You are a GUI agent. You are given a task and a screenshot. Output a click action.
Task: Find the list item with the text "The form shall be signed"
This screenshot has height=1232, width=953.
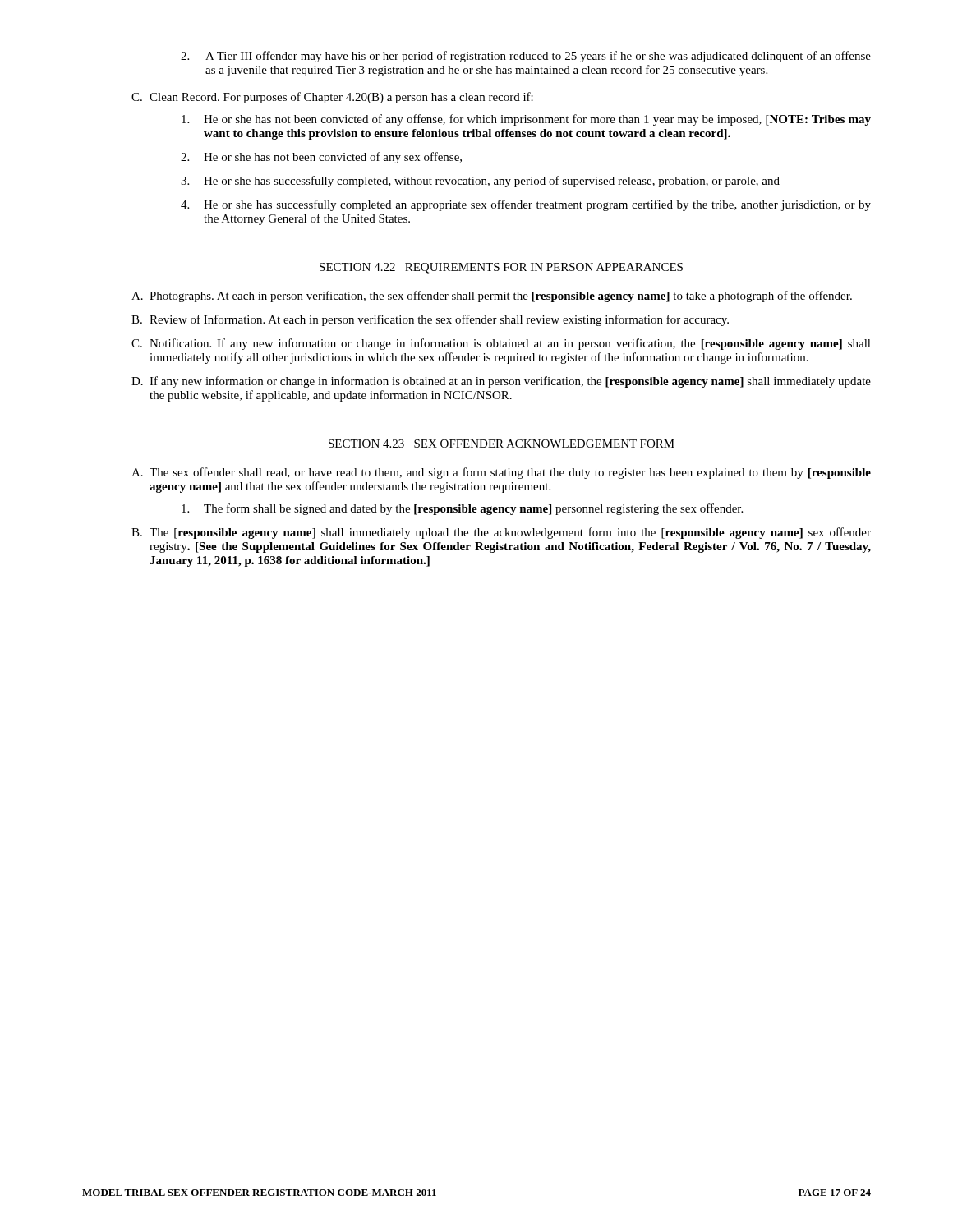(x=526, y=509)
